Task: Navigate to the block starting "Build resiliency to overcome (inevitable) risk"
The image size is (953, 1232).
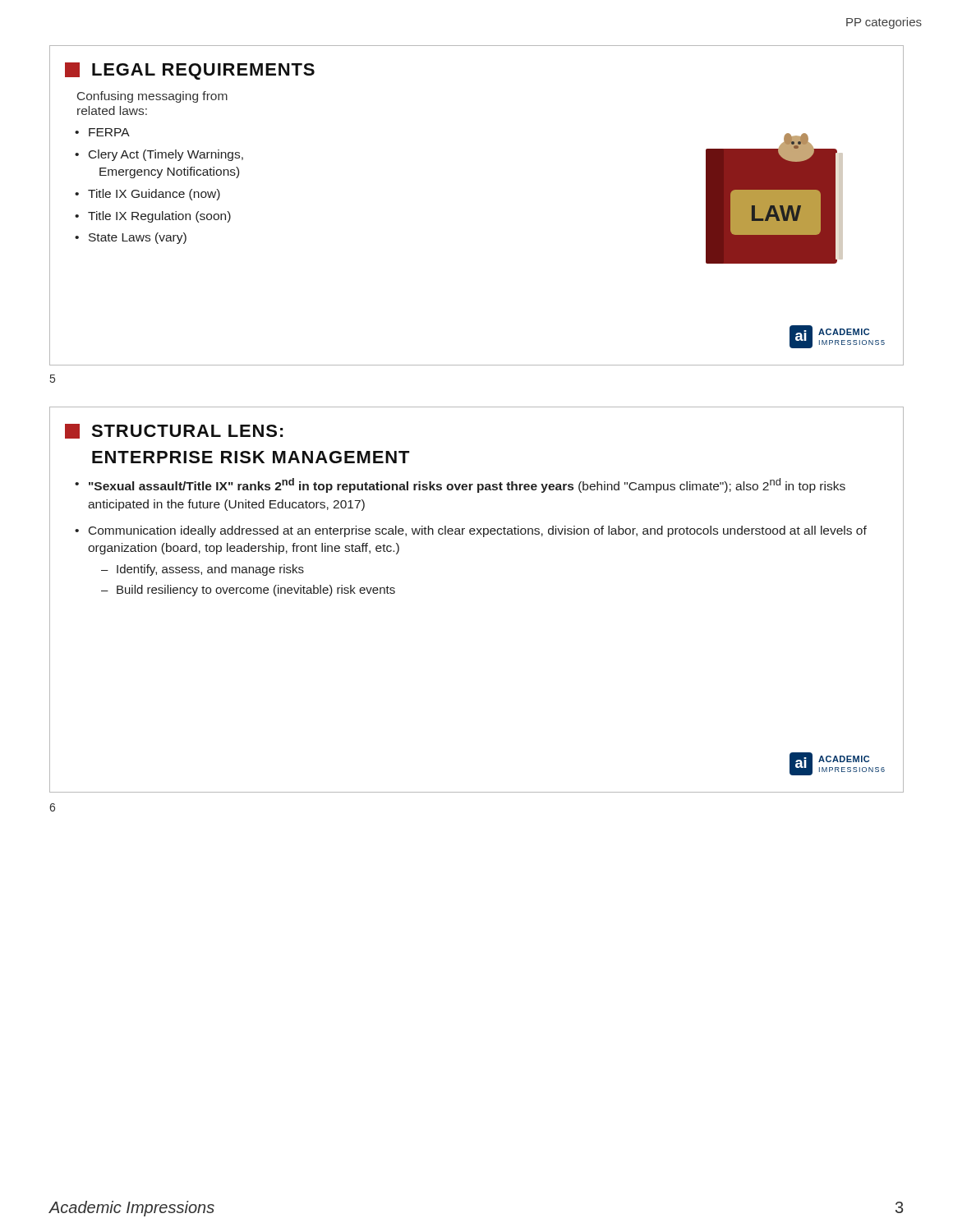Action: 256,589
